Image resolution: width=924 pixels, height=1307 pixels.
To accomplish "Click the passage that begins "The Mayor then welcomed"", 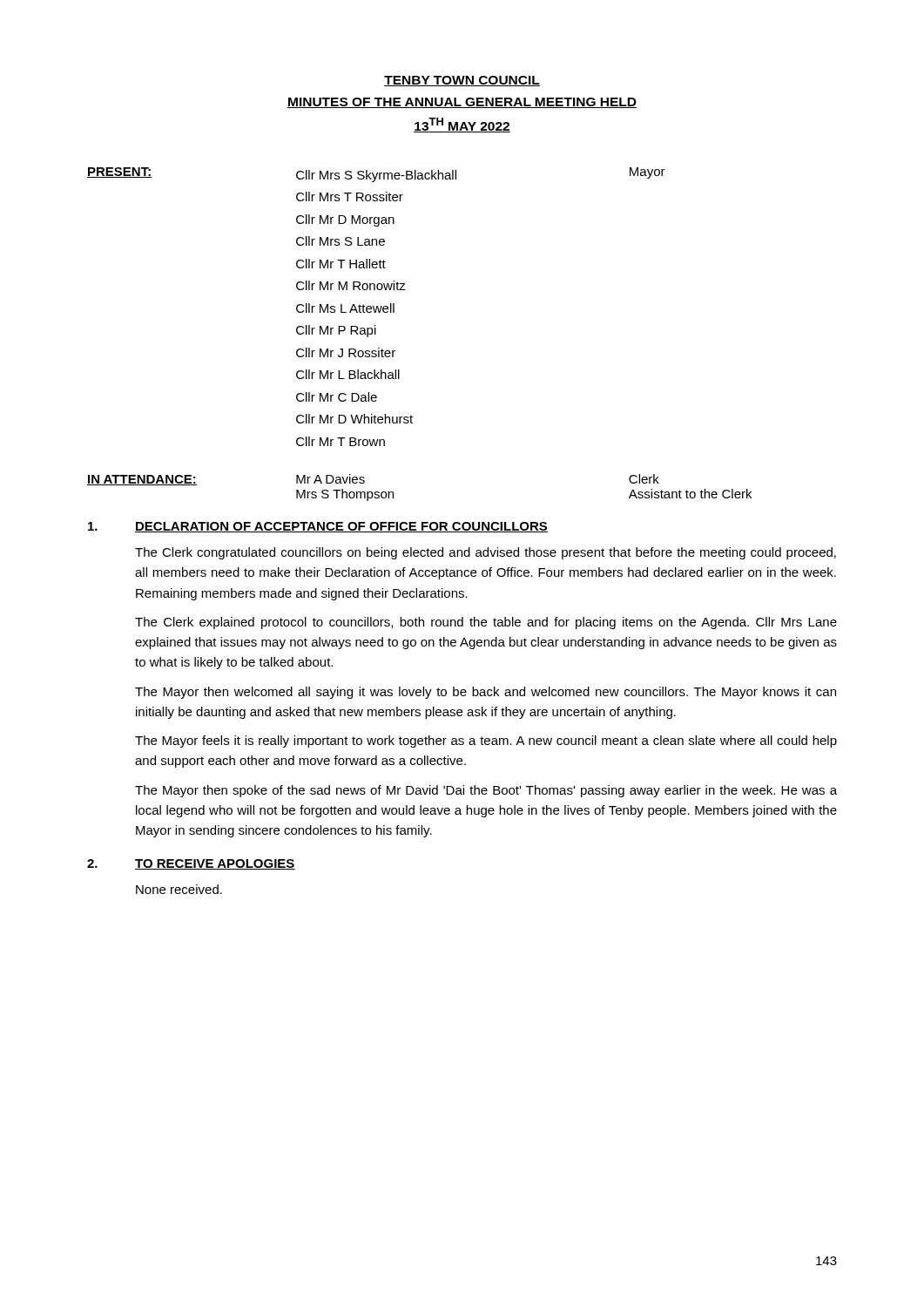I will 486,701.
